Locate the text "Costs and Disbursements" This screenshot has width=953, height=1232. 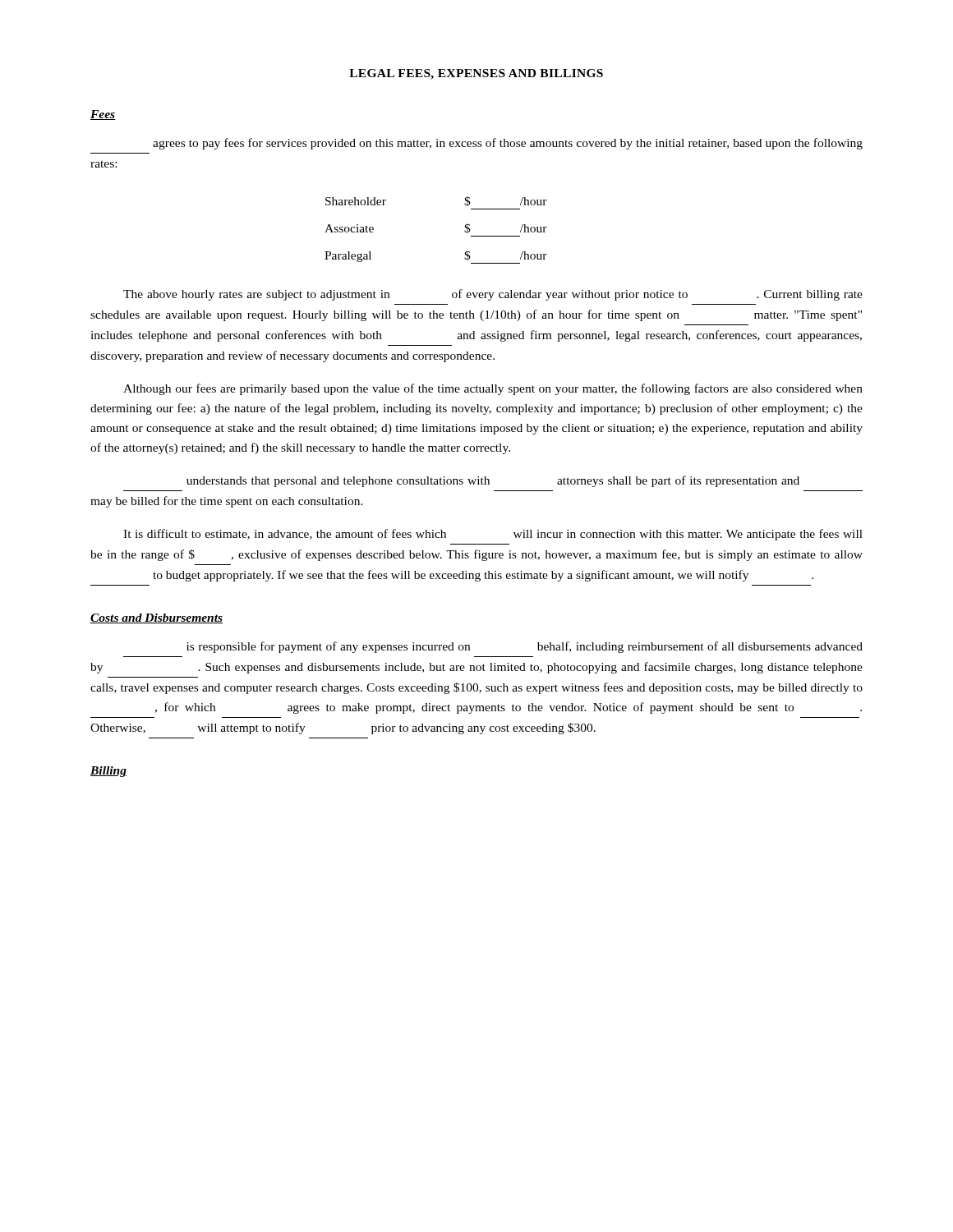157,617
